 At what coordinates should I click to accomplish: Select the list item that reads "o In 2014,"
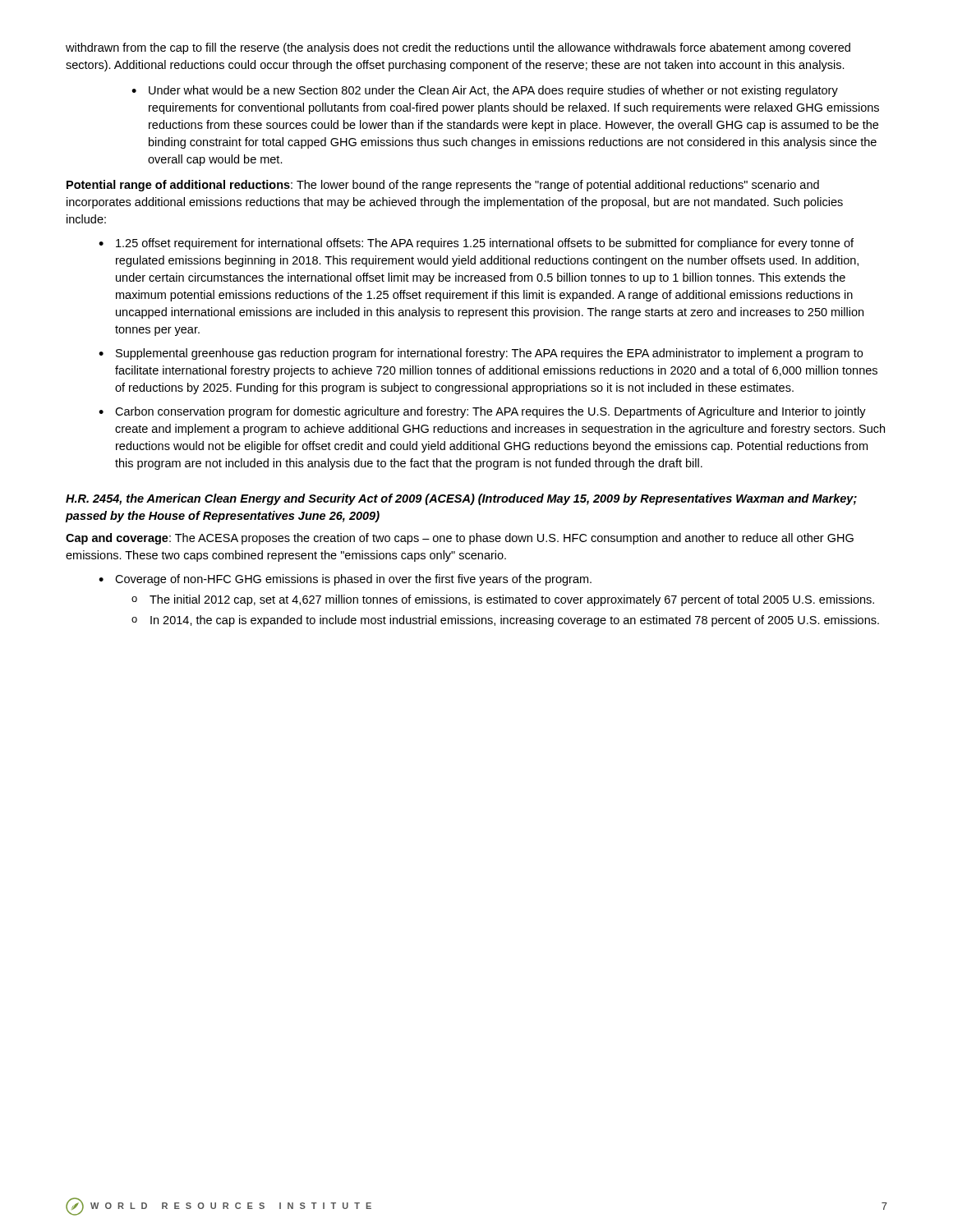[506, 621]
